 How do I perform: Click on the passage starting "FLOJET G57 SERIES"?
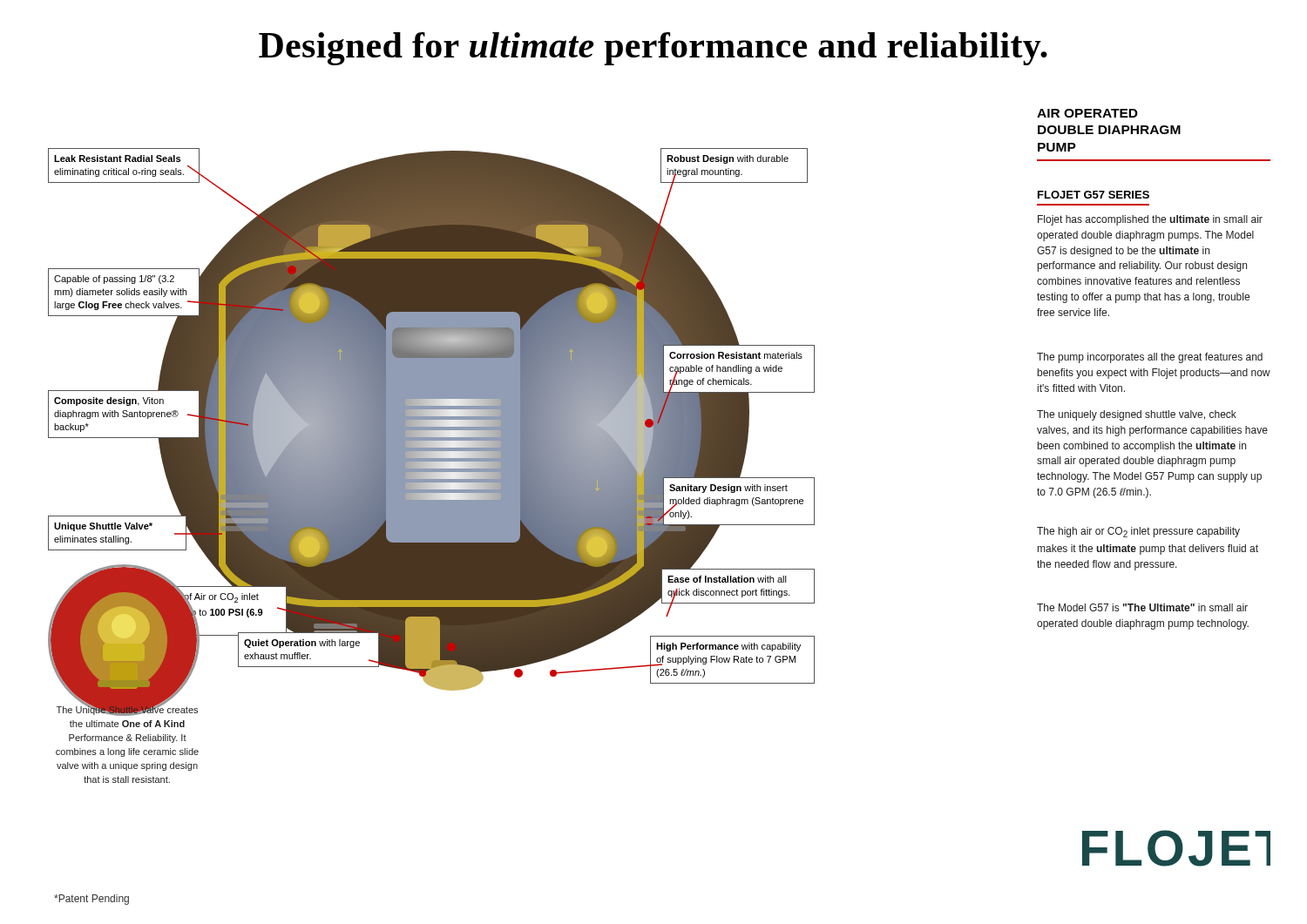pos(1093,197)
